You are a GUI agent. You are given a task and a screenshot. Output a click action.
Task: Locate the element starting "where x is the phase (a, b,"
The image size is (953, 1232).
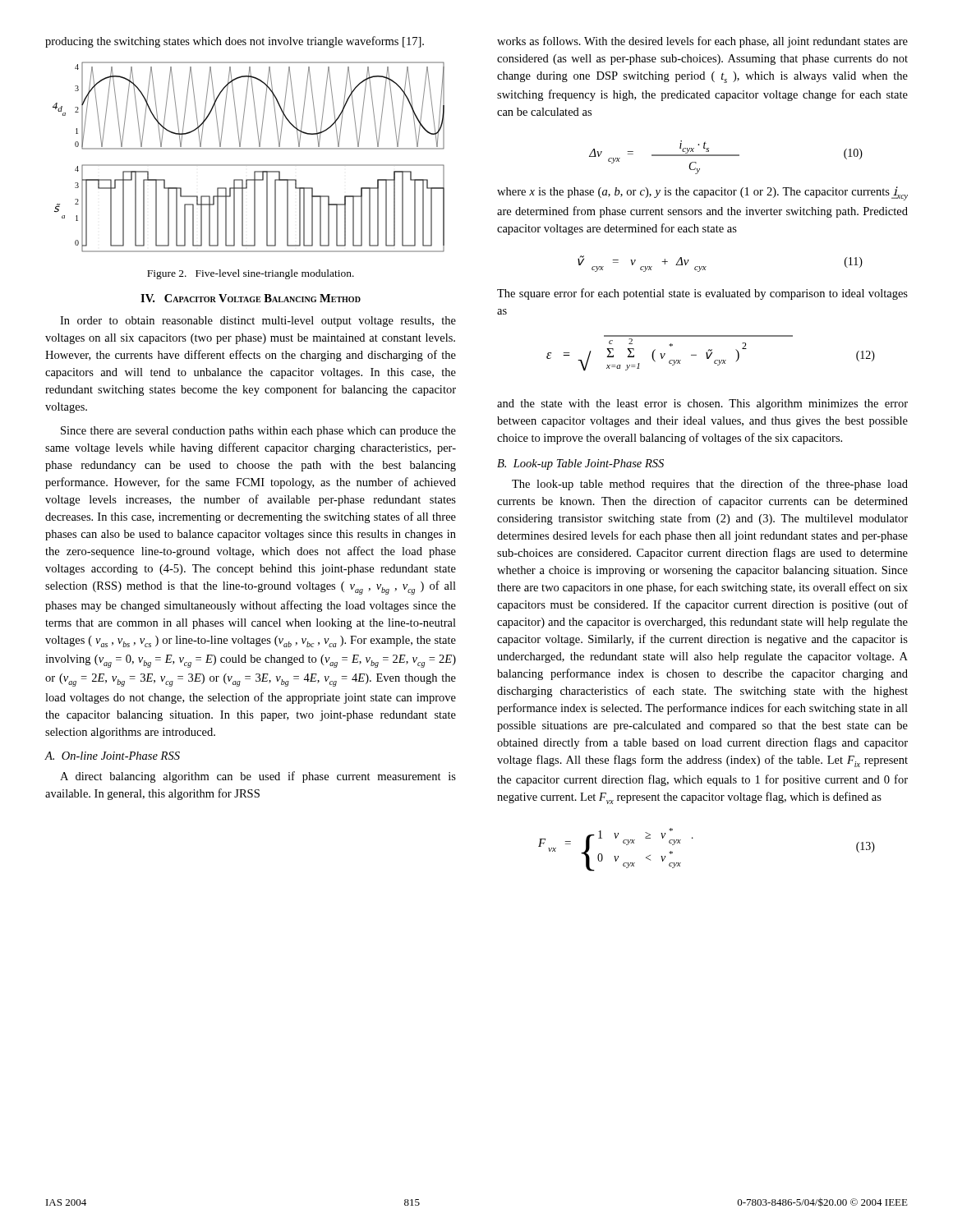point(702,210)
